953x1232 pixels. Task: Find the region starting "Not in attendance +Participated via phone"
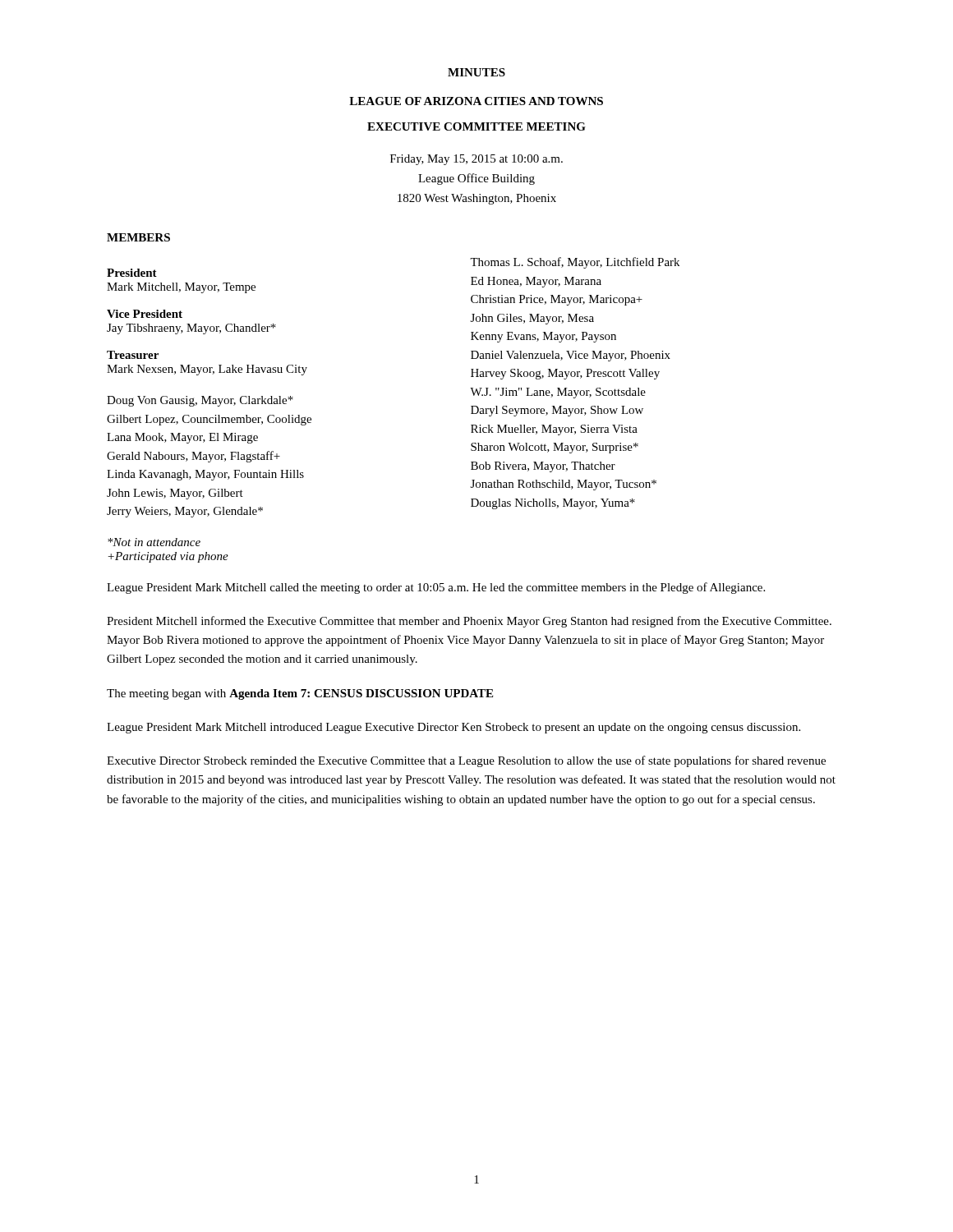(x=167, y=549)
